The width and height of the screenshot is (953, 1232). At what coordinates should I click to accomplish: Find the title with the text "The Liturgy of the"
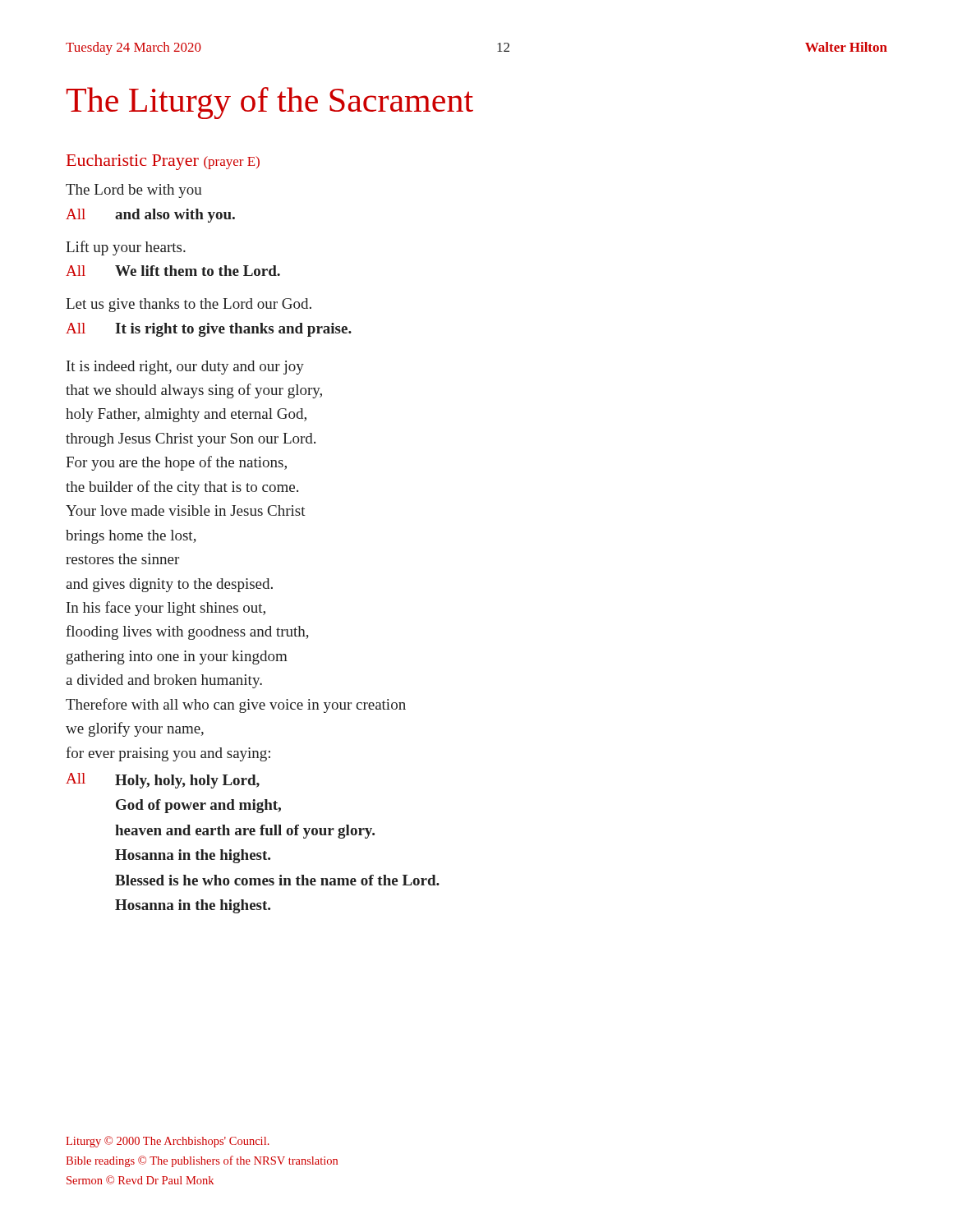click(270, 100)
